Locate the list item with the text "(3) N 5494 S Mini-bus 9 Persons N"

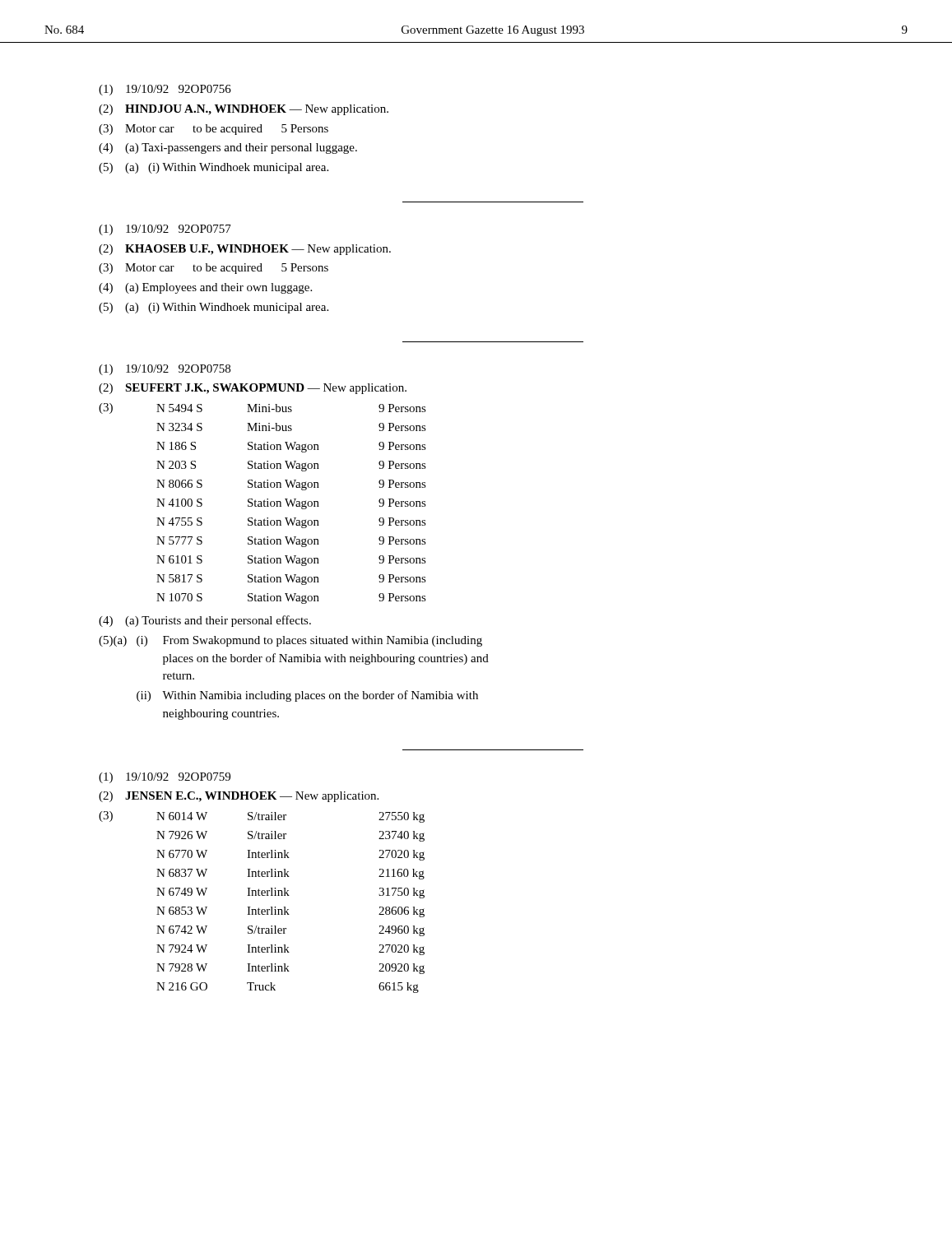pyautogui.click(x=262, y=505)
